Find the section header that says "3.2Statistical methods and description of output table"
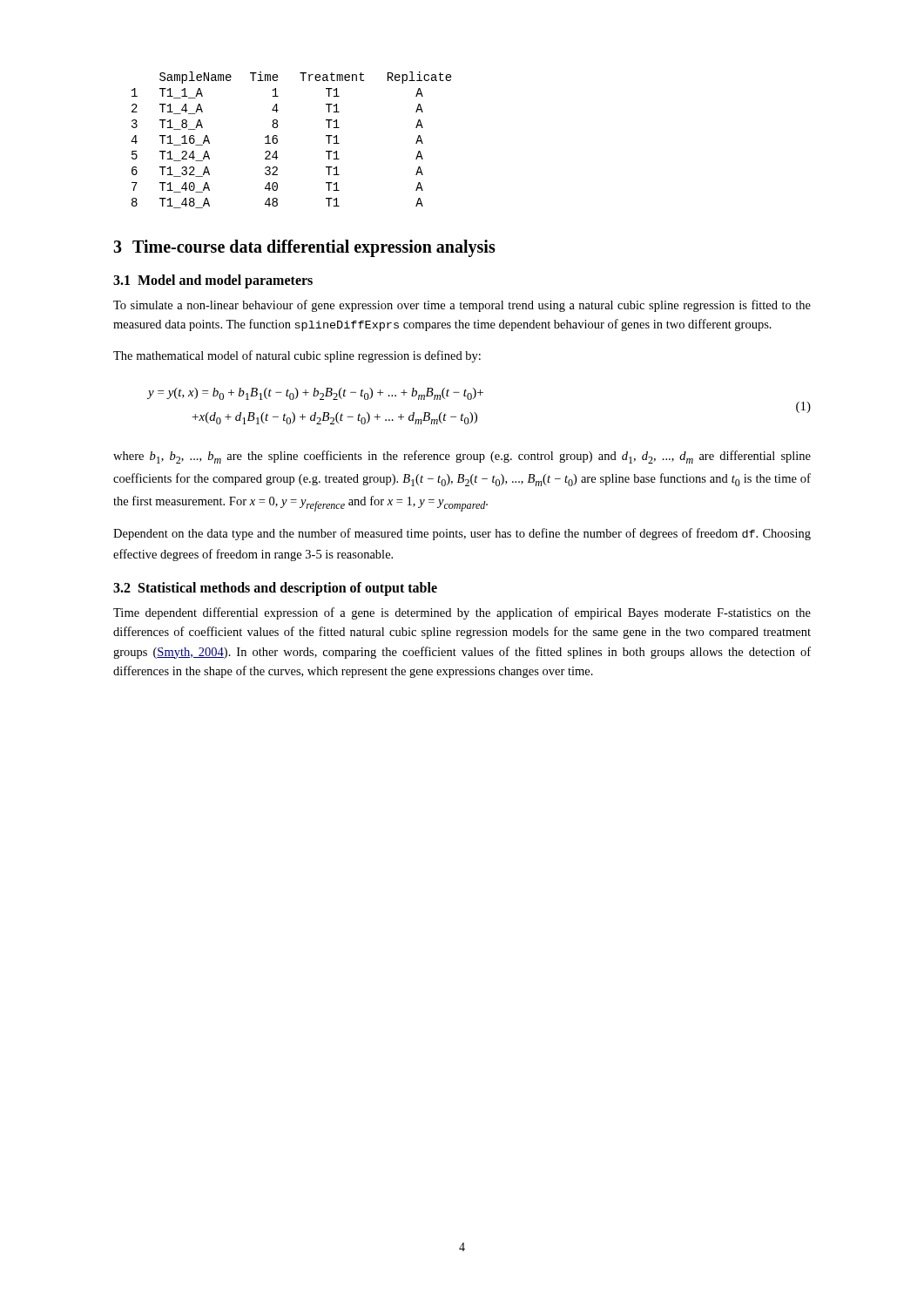The height and width of the screenshot is (1307, 924). point(275,588)
